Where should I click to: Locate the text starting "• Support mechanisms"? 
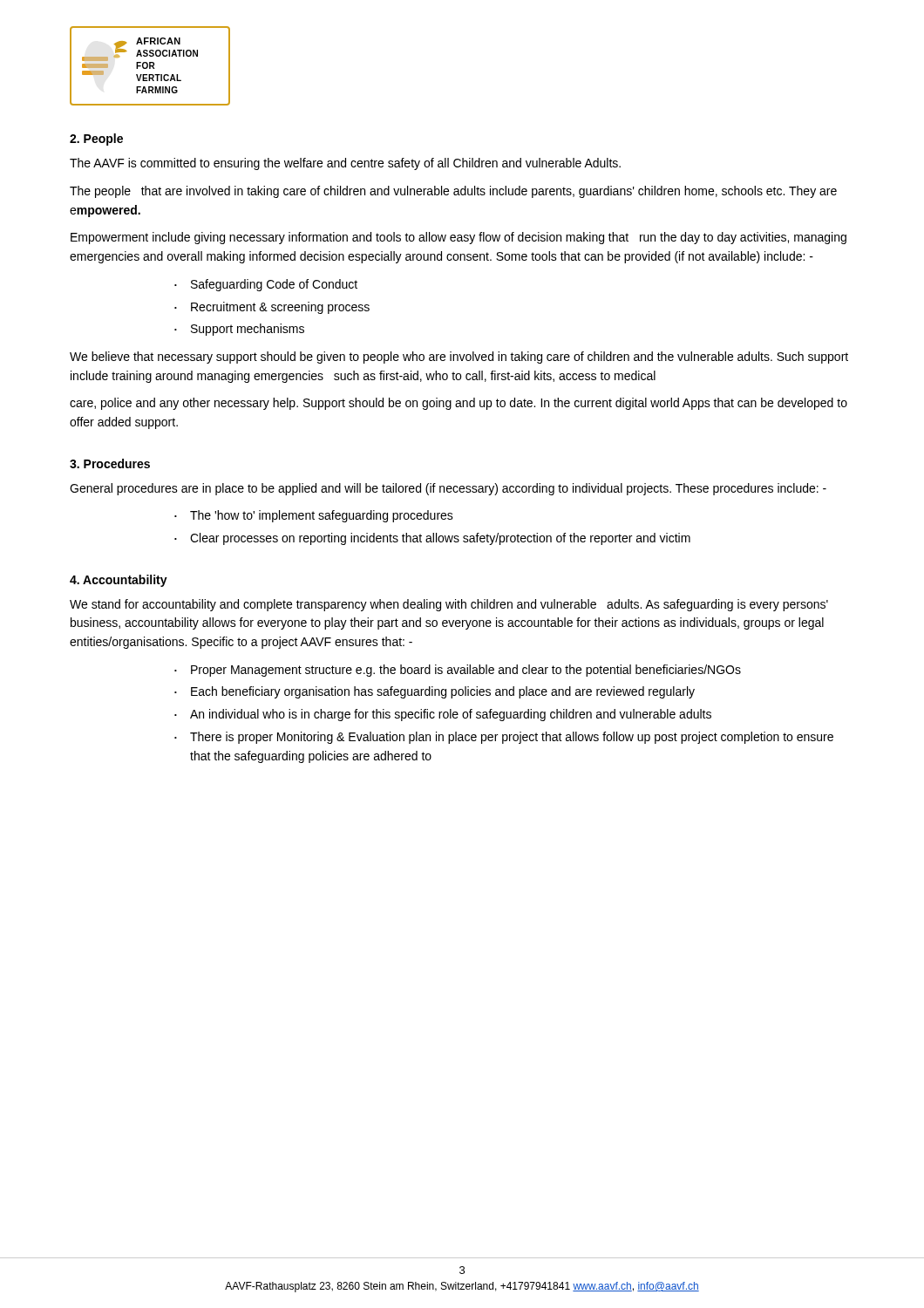tap(239, 330)
